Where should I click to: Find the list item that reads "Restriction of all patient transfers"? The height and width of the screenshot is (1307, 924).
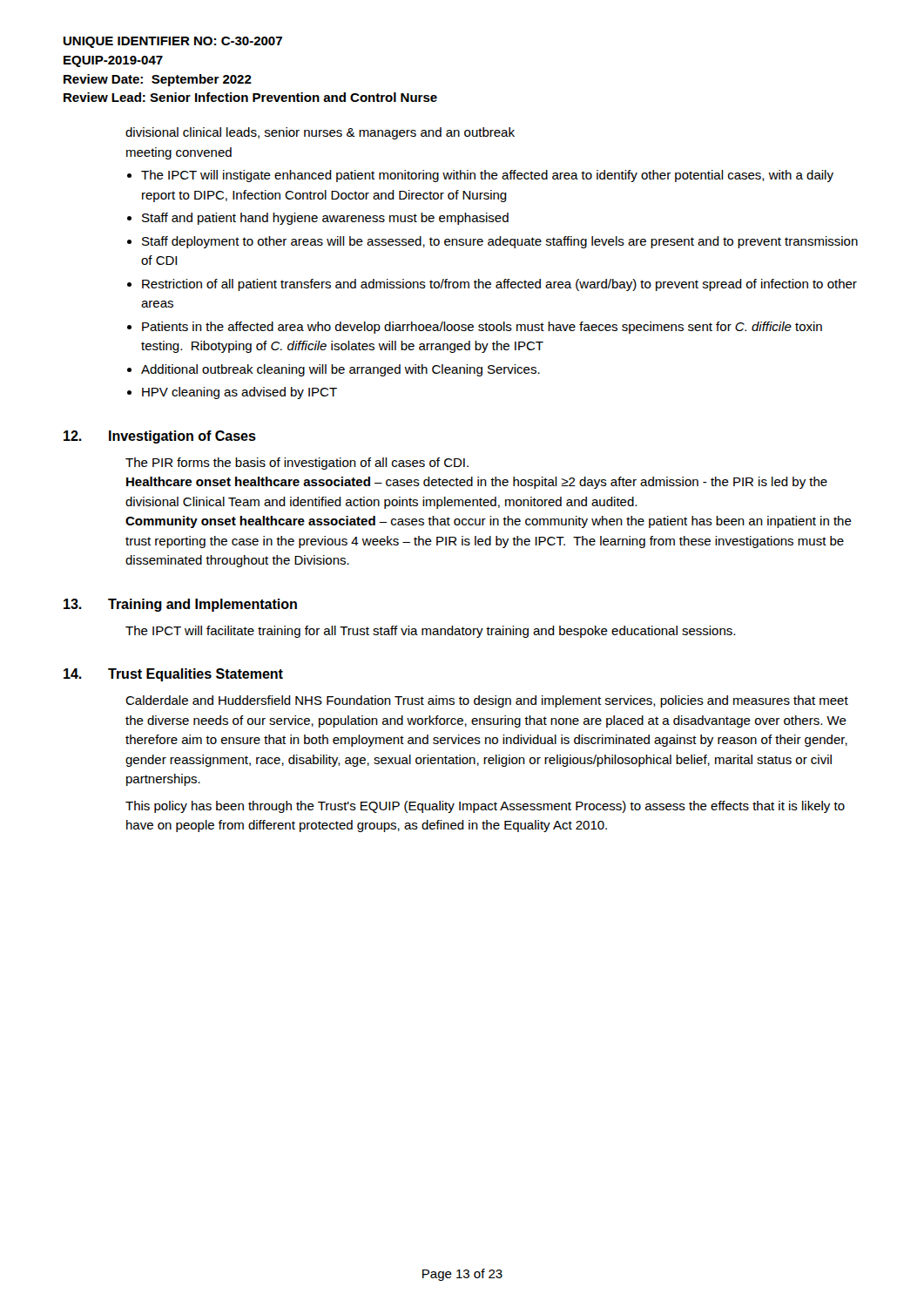tap(499, 293)
